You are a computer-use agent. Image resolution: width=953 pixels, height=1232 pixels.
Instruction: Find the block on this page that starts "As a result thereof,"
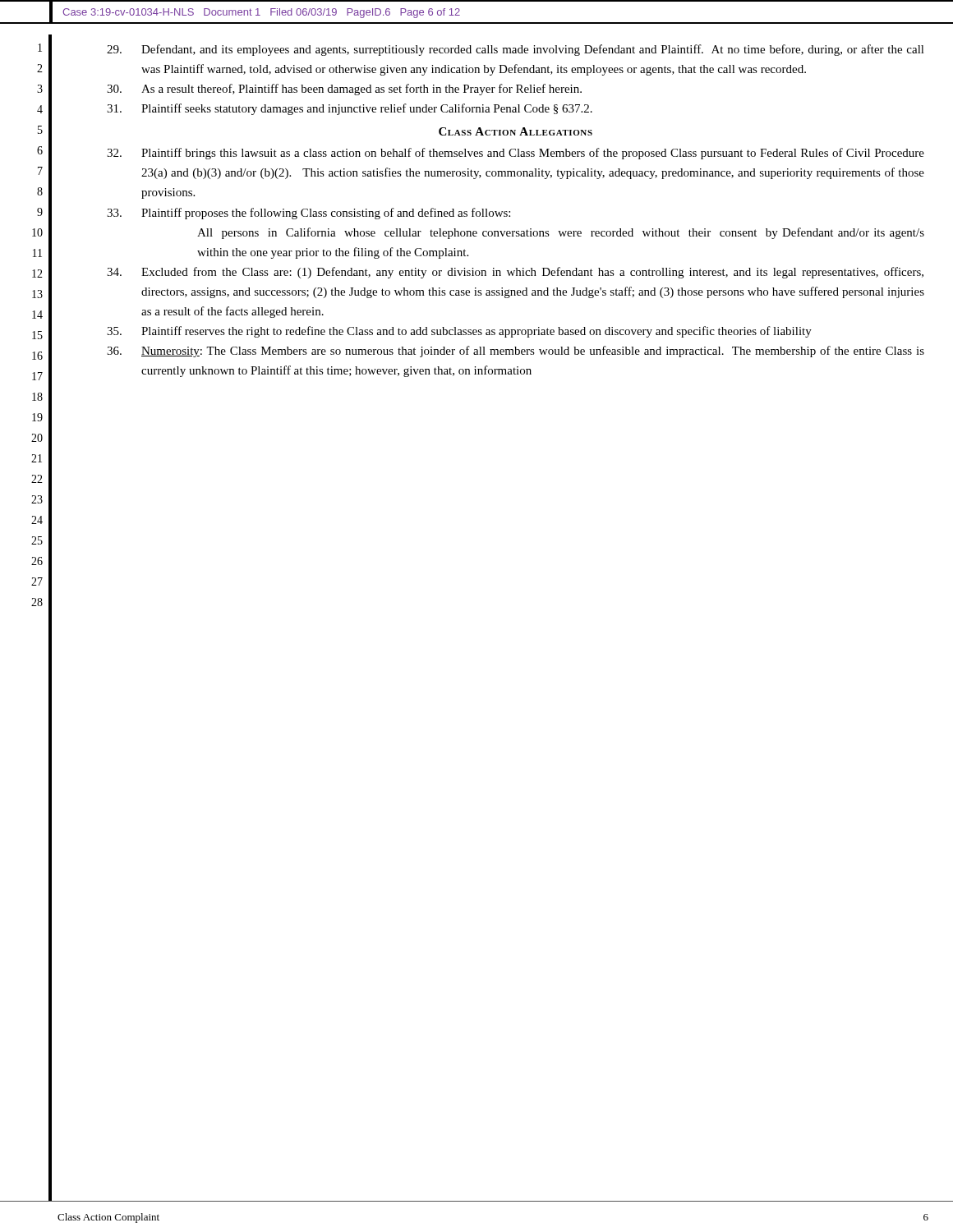click(x=516, y=89)
